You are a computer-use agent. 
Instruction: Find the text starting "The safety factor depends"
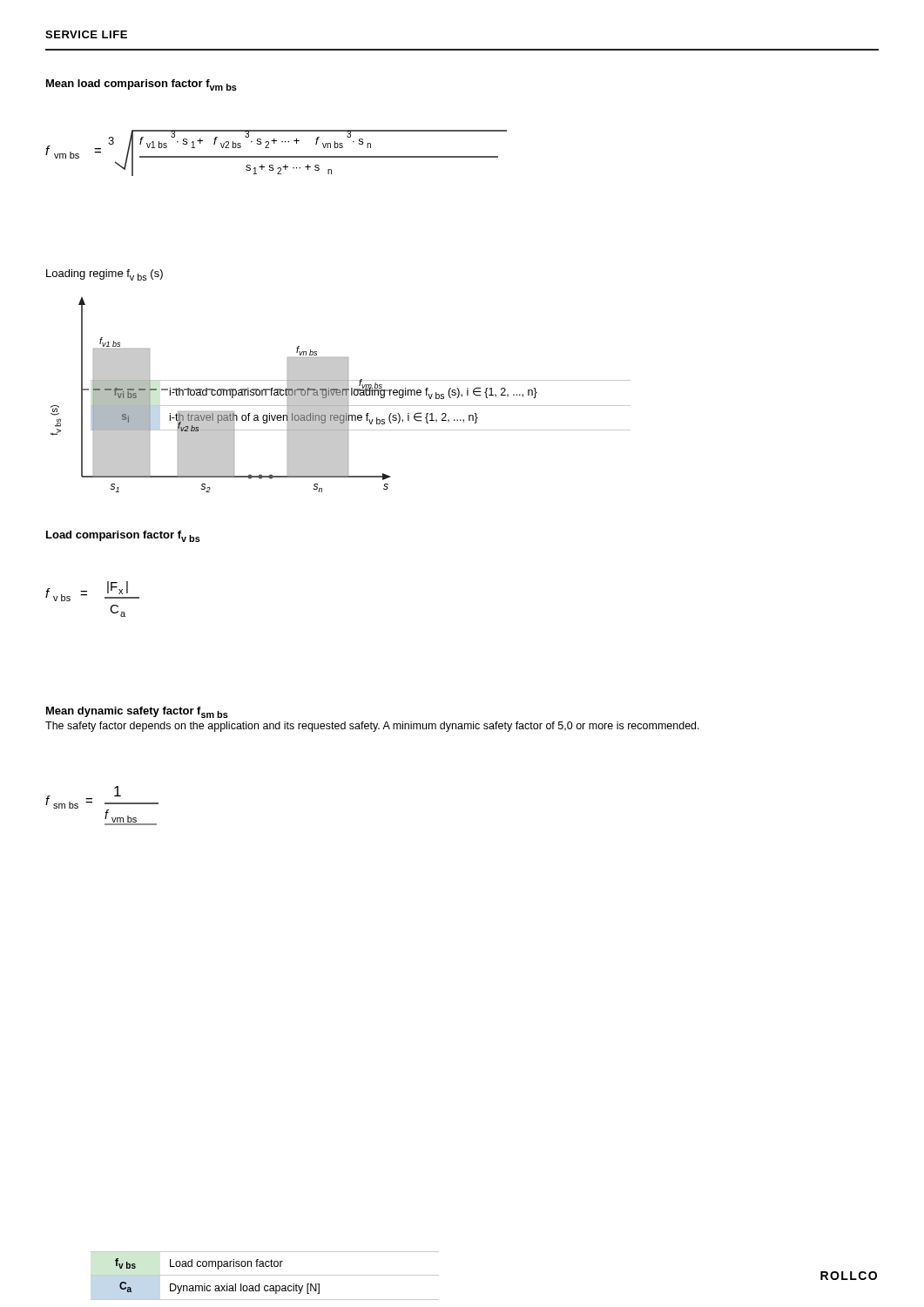click(373, 726)
